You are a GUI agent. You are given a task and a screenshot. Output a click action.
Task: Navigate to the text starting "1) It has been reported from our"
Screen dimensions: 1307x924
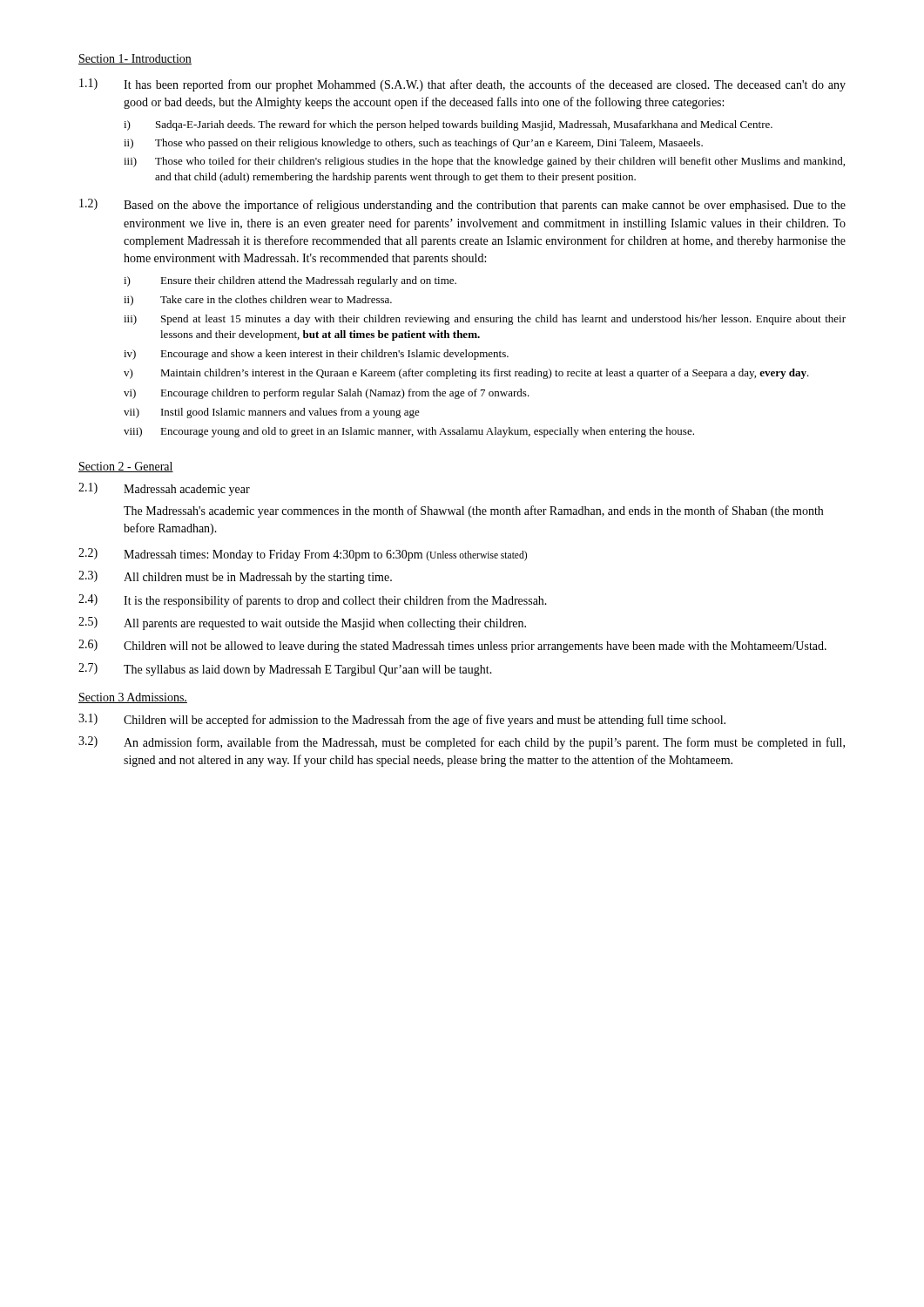pyautogui.click(x=462, y=133)
